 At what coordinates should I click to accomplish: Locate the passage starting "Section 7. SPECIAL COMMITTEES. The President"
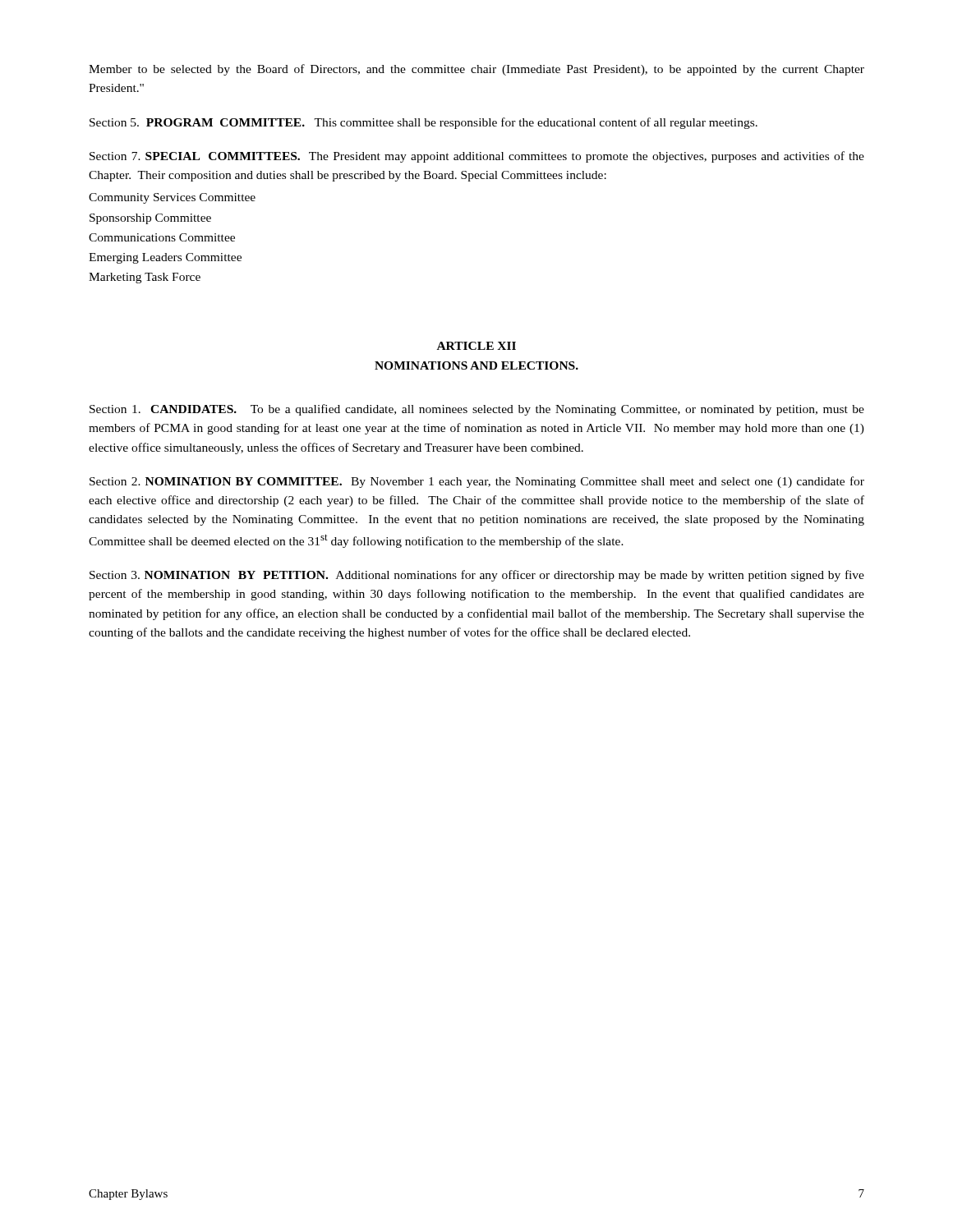476,165
